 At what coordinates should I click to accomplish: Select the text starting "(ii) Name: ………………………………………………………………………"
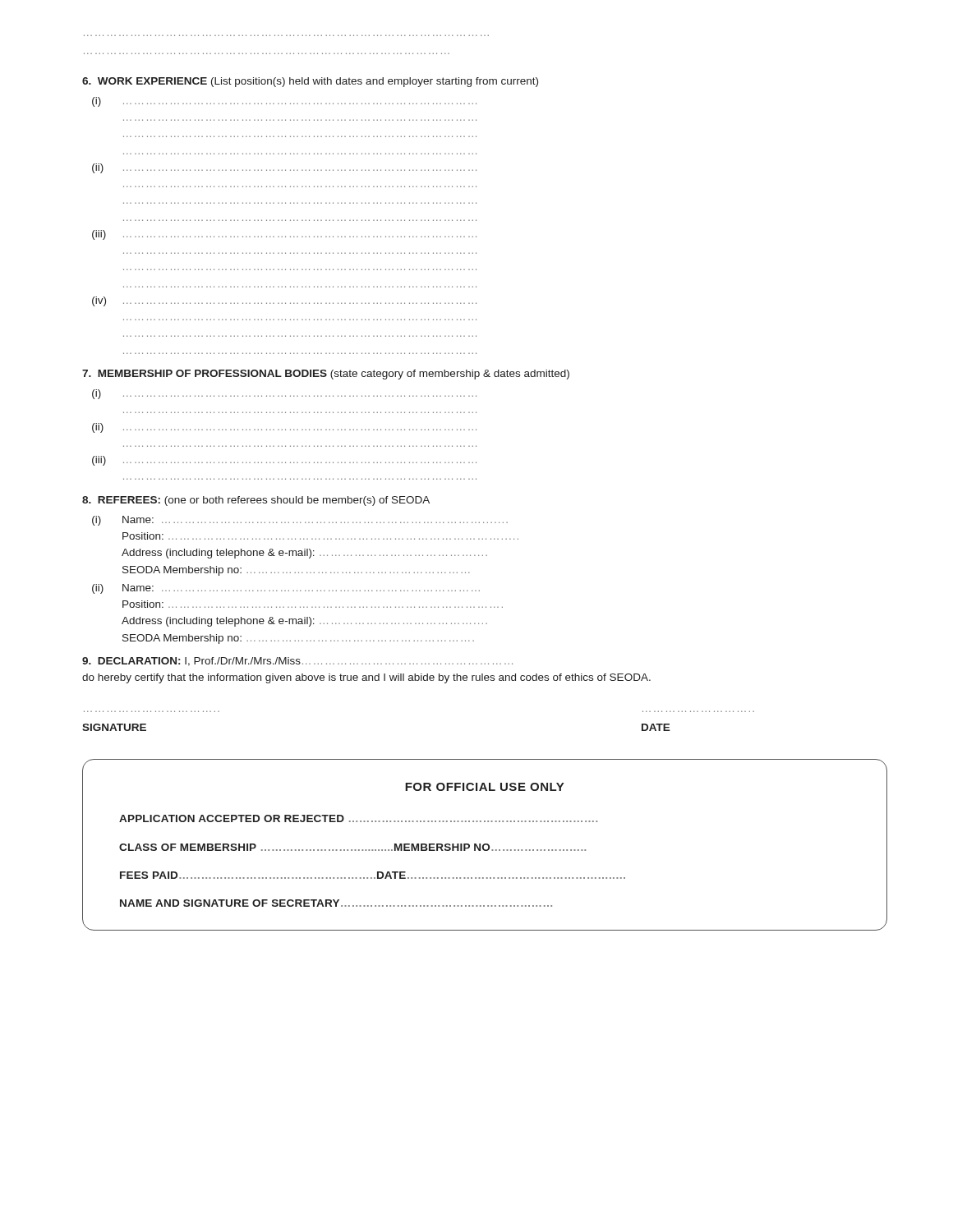485,613
